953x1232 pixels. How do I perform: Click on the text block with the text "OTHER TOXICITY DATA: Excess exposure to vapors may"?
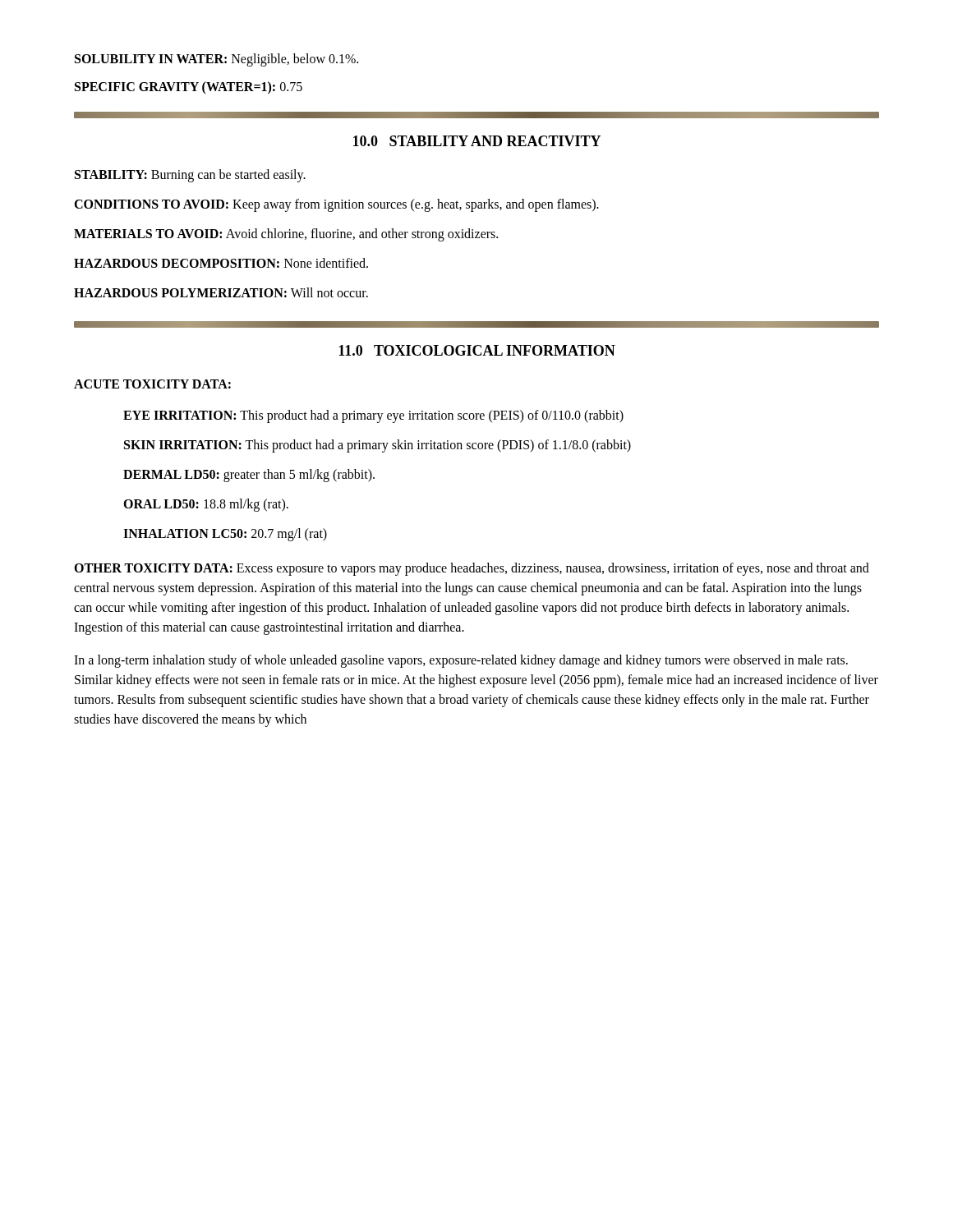tap(471, 598)
